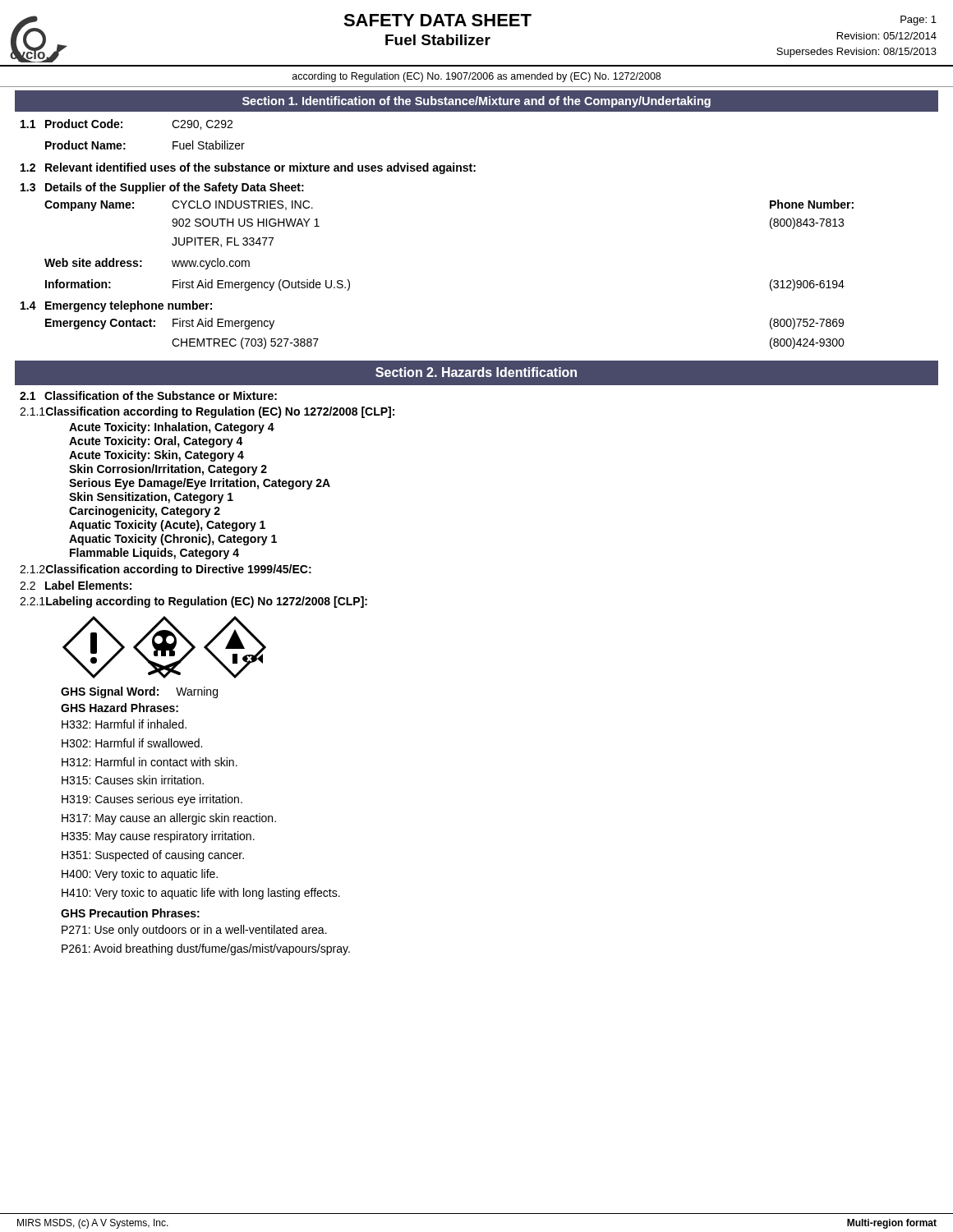Point to "Aquatic Toxicity (Chronic), Category 1"
Image resolution: width=953 pixels, height=1232 pixels.
[173, 539]
